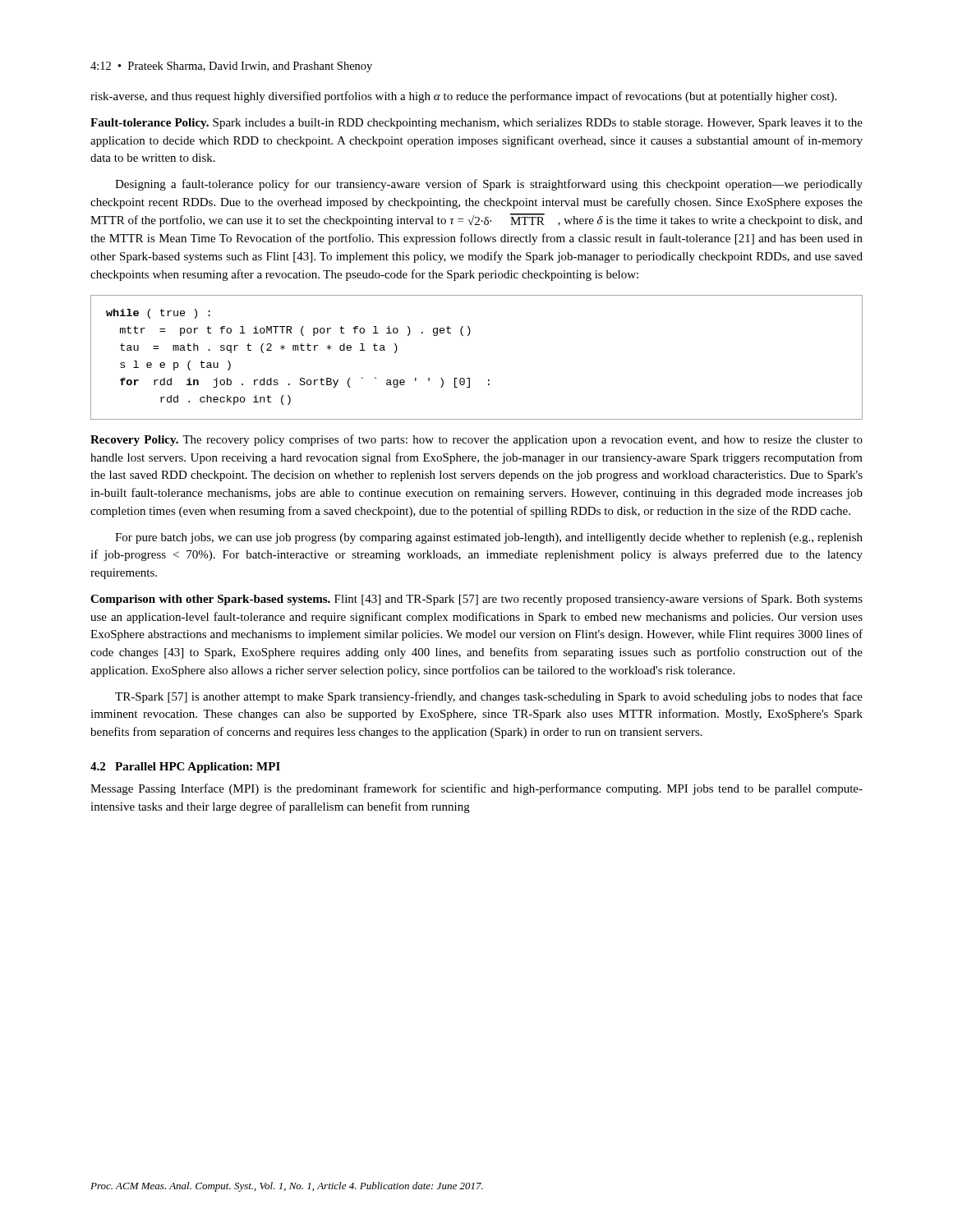
Task: Navigate to the element starting "risk-averse, and thus"
Action: [476, 97]
